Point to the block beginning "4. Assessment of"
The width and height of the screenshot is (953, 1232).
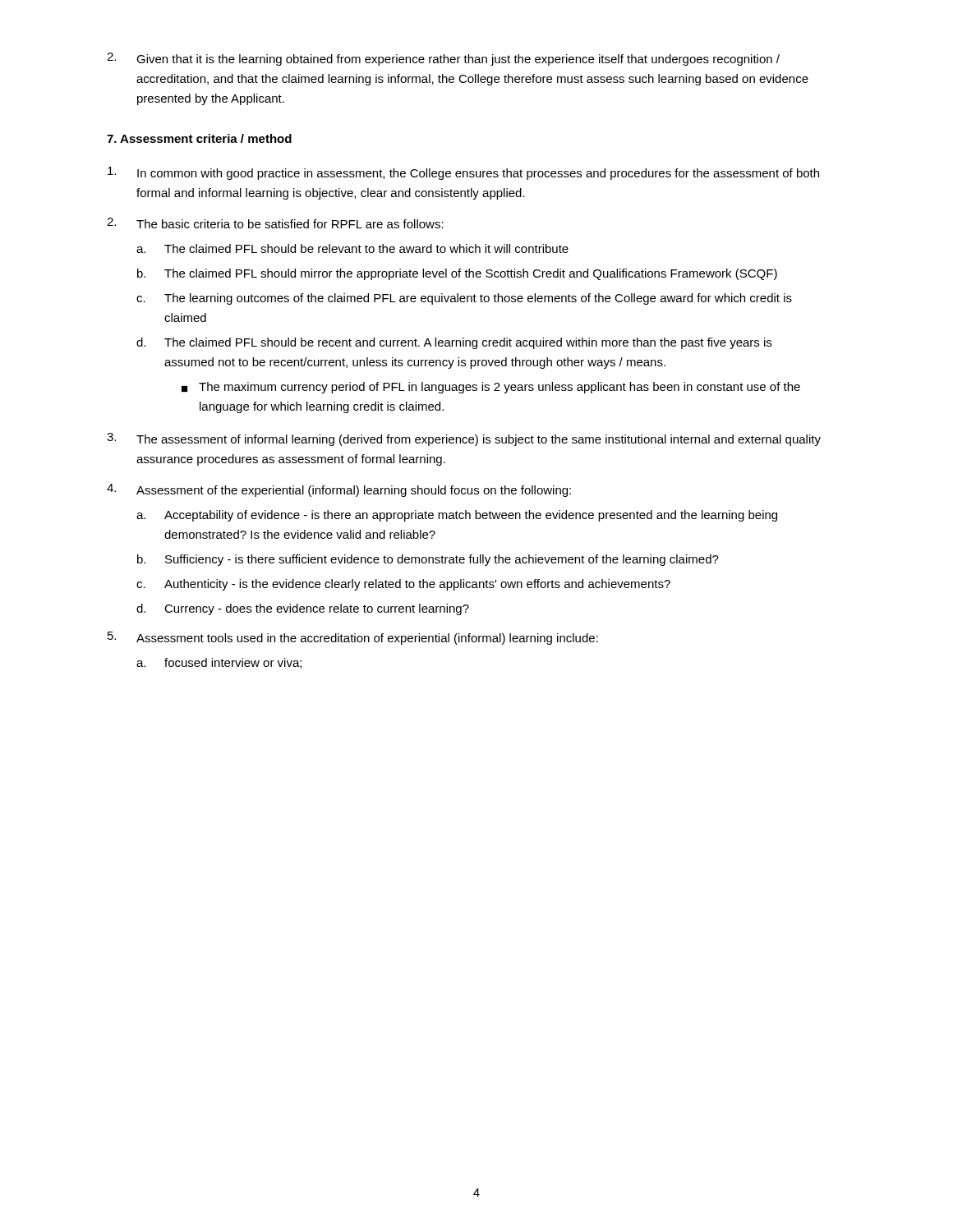464,552
